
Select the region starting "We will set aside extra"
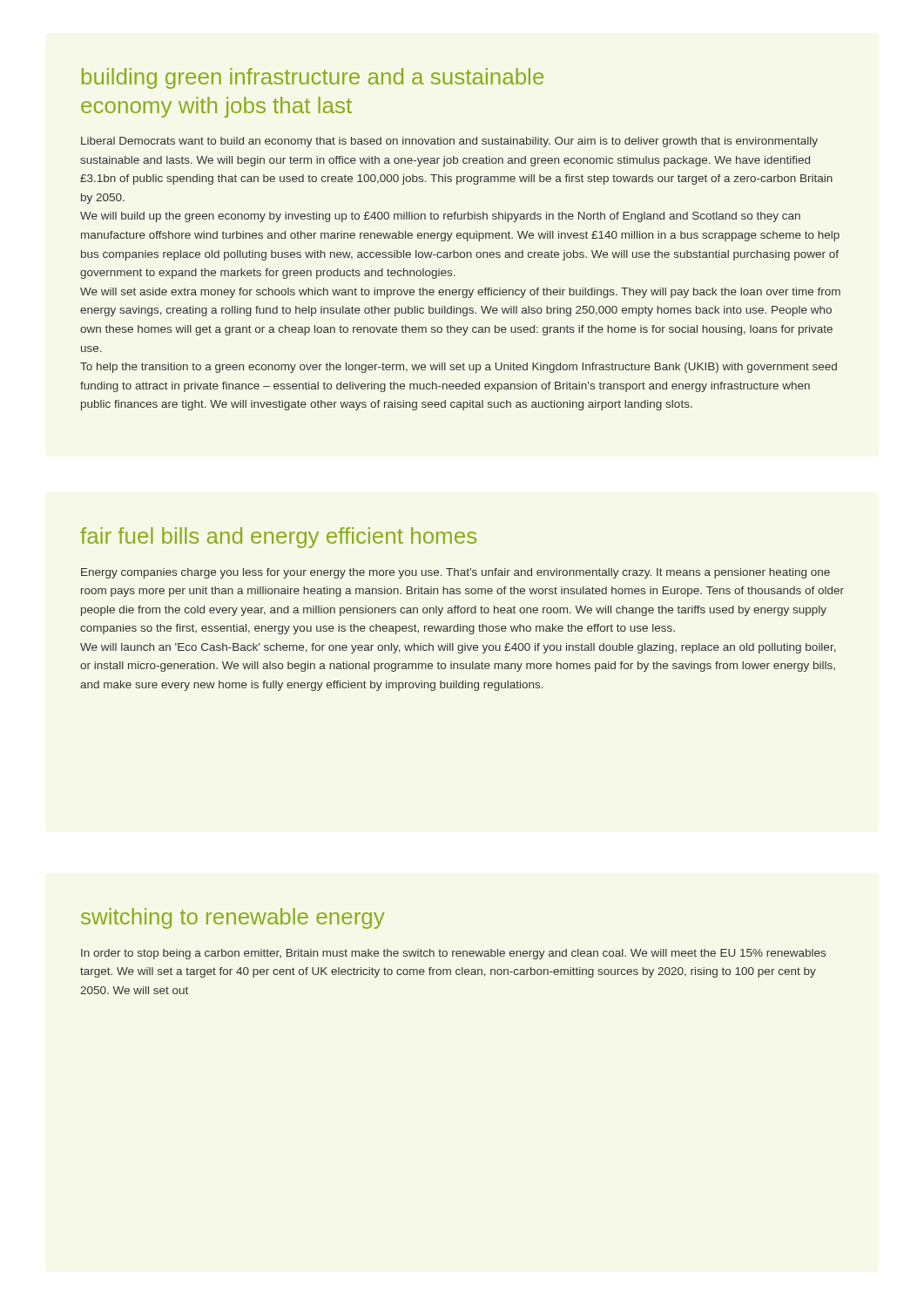(x=462, y=320)
